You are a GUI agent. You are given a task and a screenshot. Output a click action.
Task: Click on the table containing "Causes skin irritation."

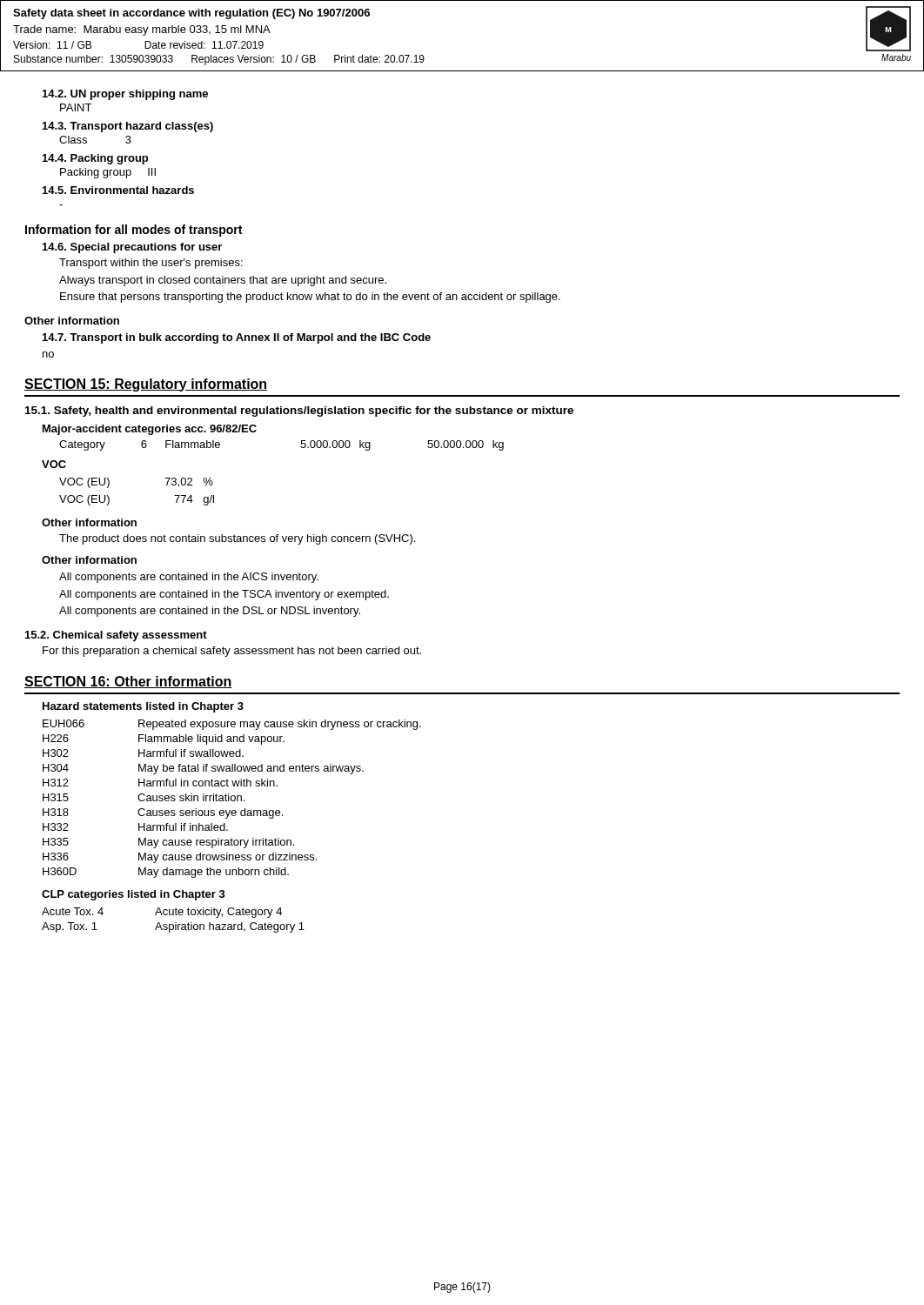[471, 797]
